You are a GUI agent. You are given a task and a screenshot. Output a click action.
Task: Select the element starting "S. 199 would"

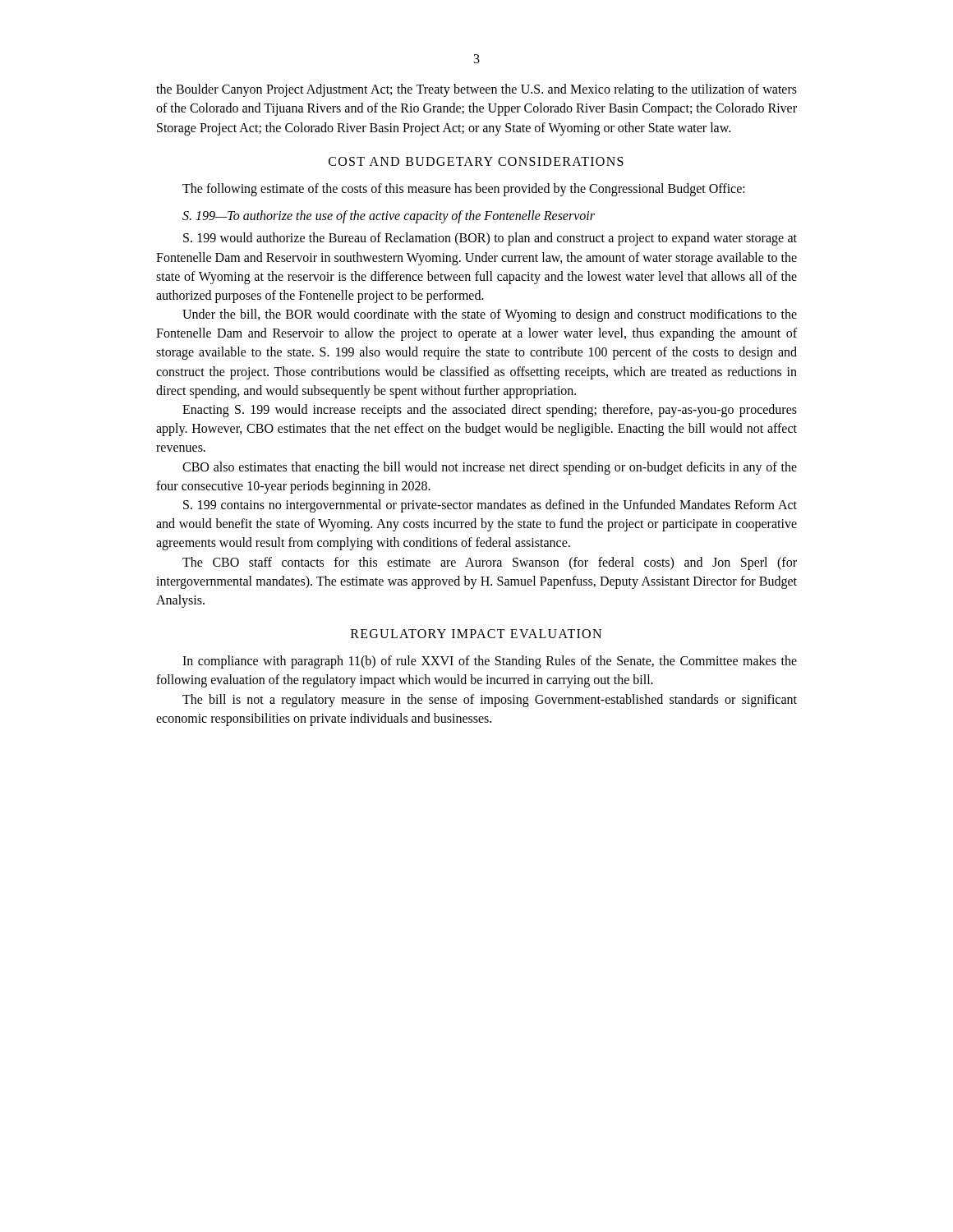pyautogui.click(x=476, y=419)
